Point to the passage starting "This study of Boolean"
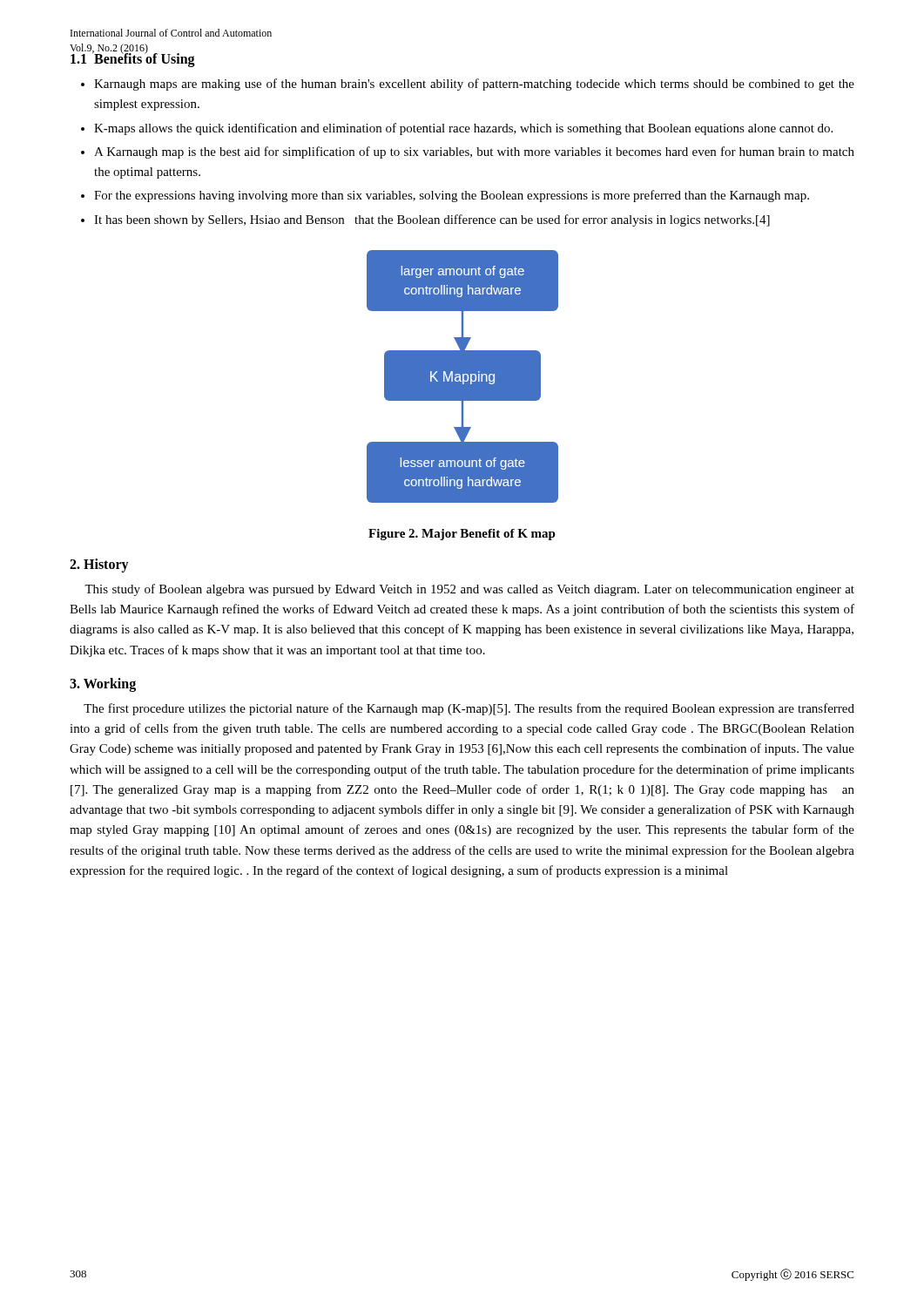The height and width of the screenshot is (1307, 924). [462, 619]
